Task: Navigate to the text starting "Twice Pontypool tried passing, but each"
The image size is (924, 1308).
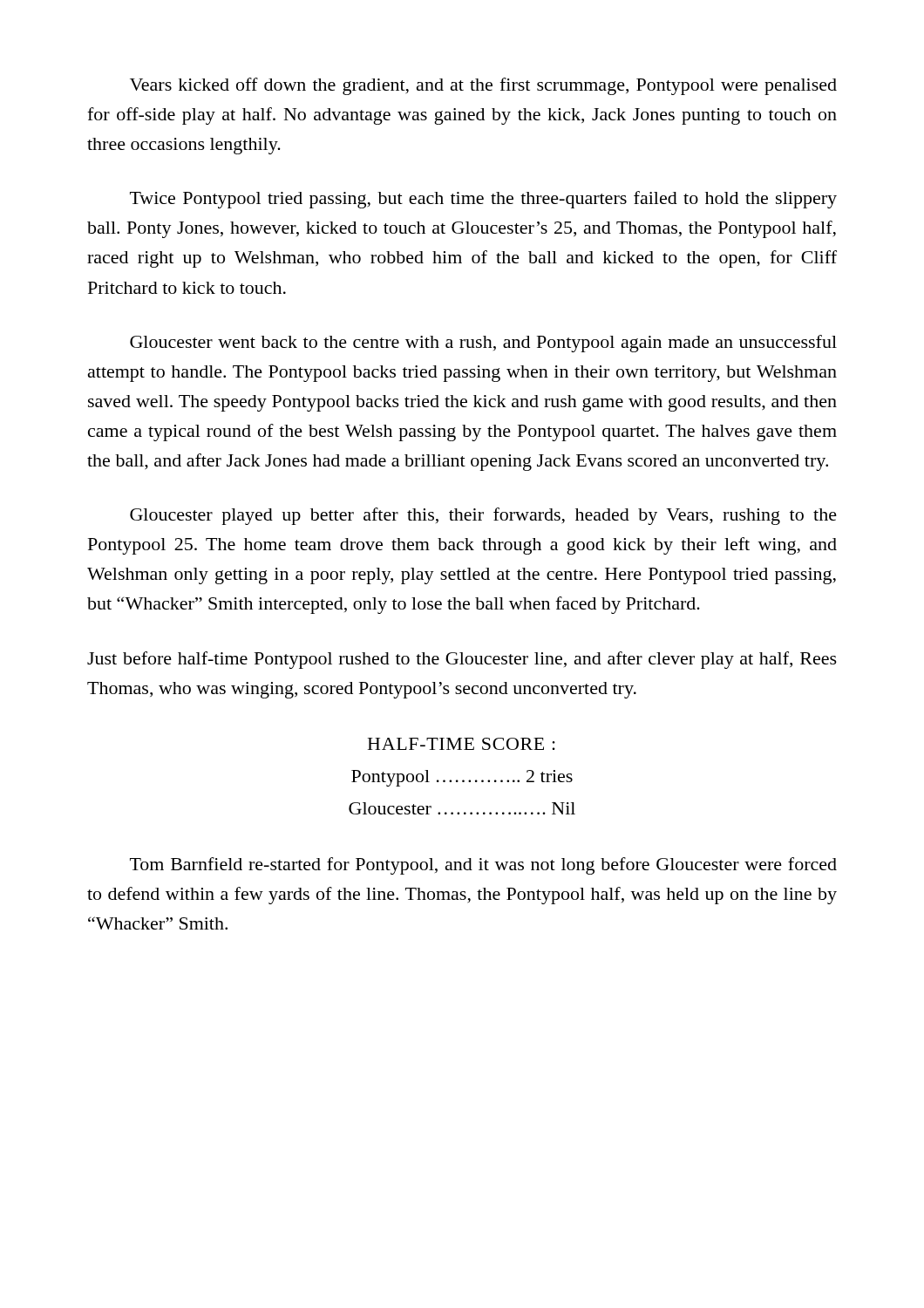Action: (x=462, y=243)
